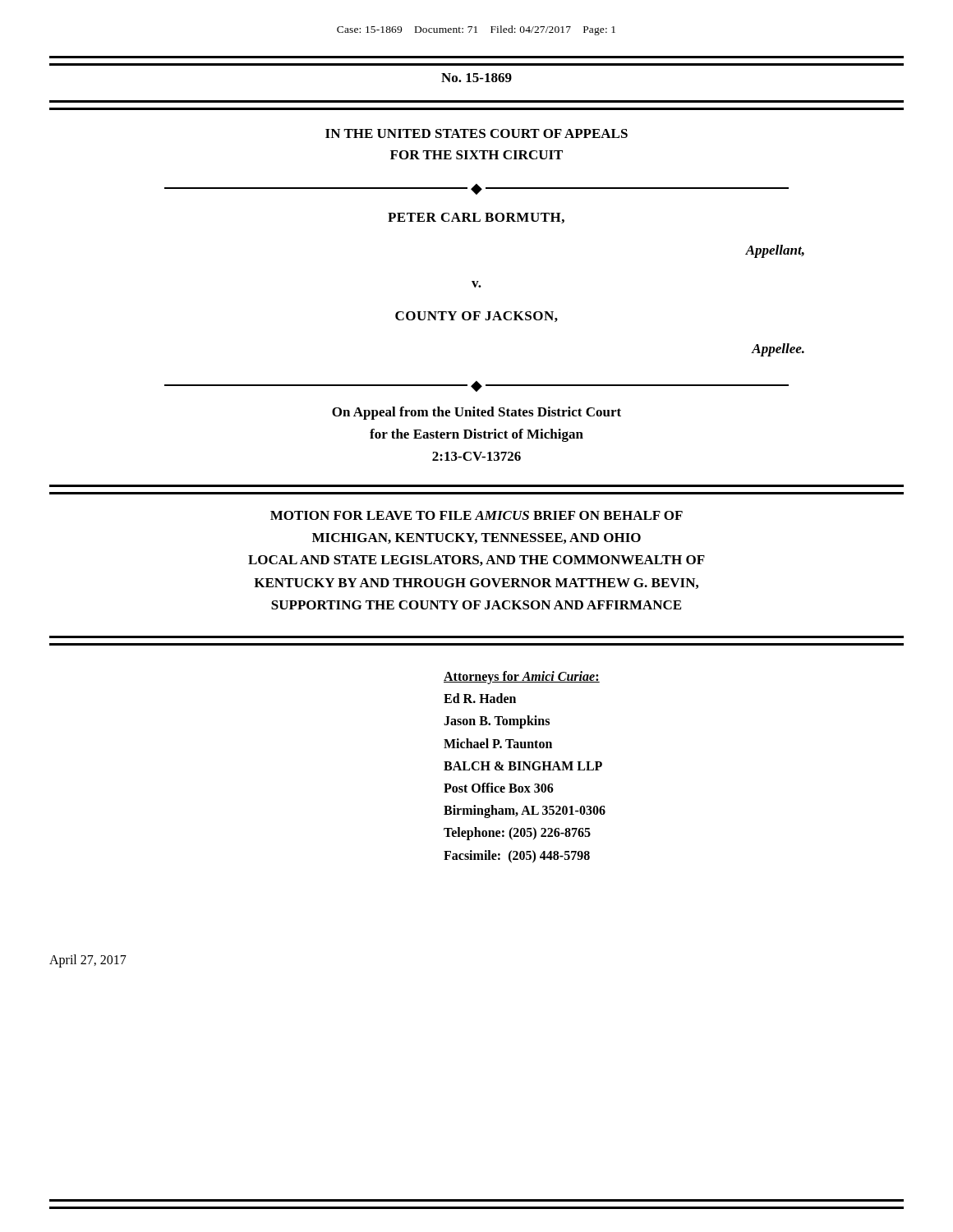Where is the passage that starts "On Appeal from the United States"?
The width and height of the screenshot is (953, 1232).
(x=476, y=434)
